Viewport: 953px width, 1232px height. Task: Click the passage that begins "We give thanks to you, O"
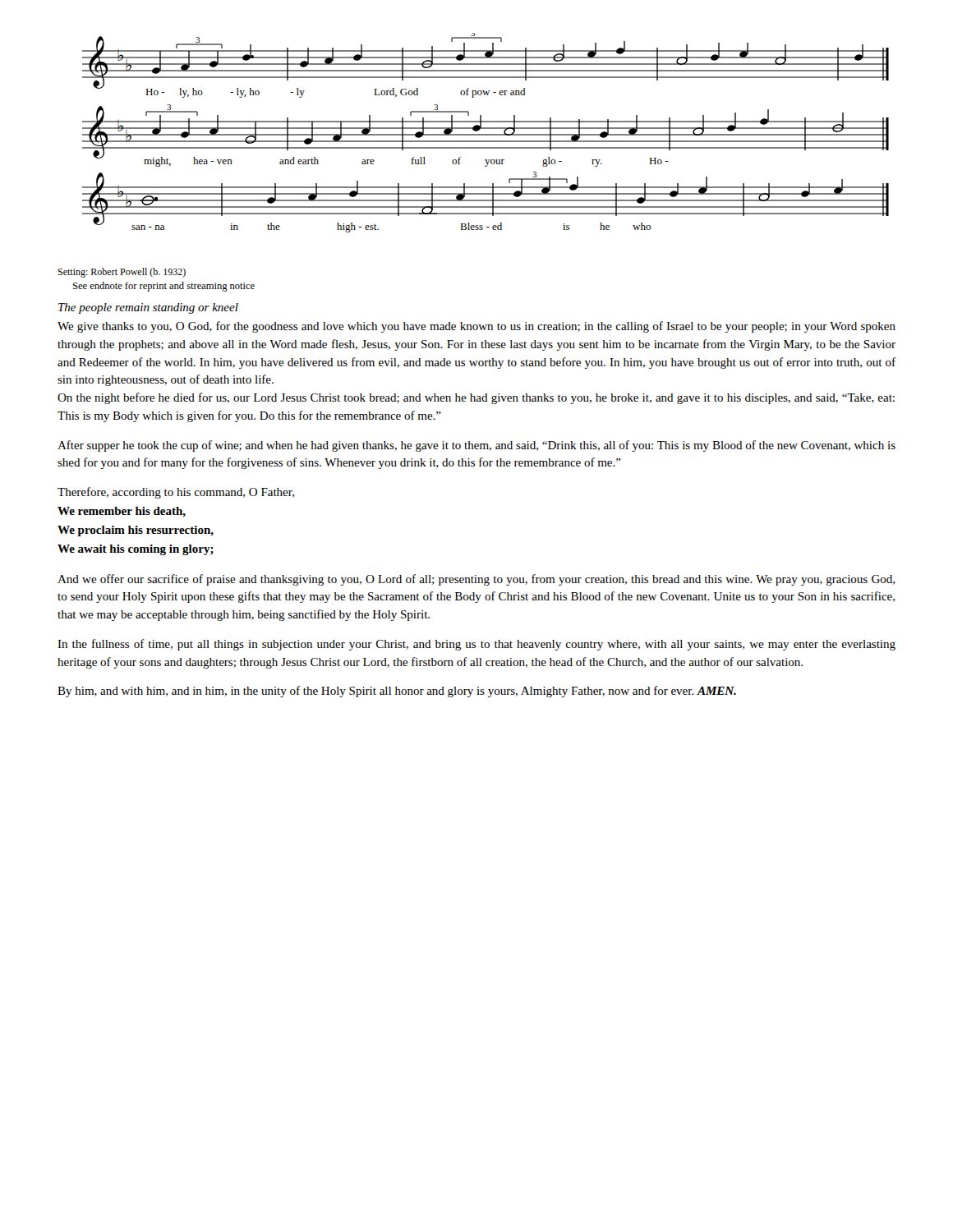click(x=476, y=371)
